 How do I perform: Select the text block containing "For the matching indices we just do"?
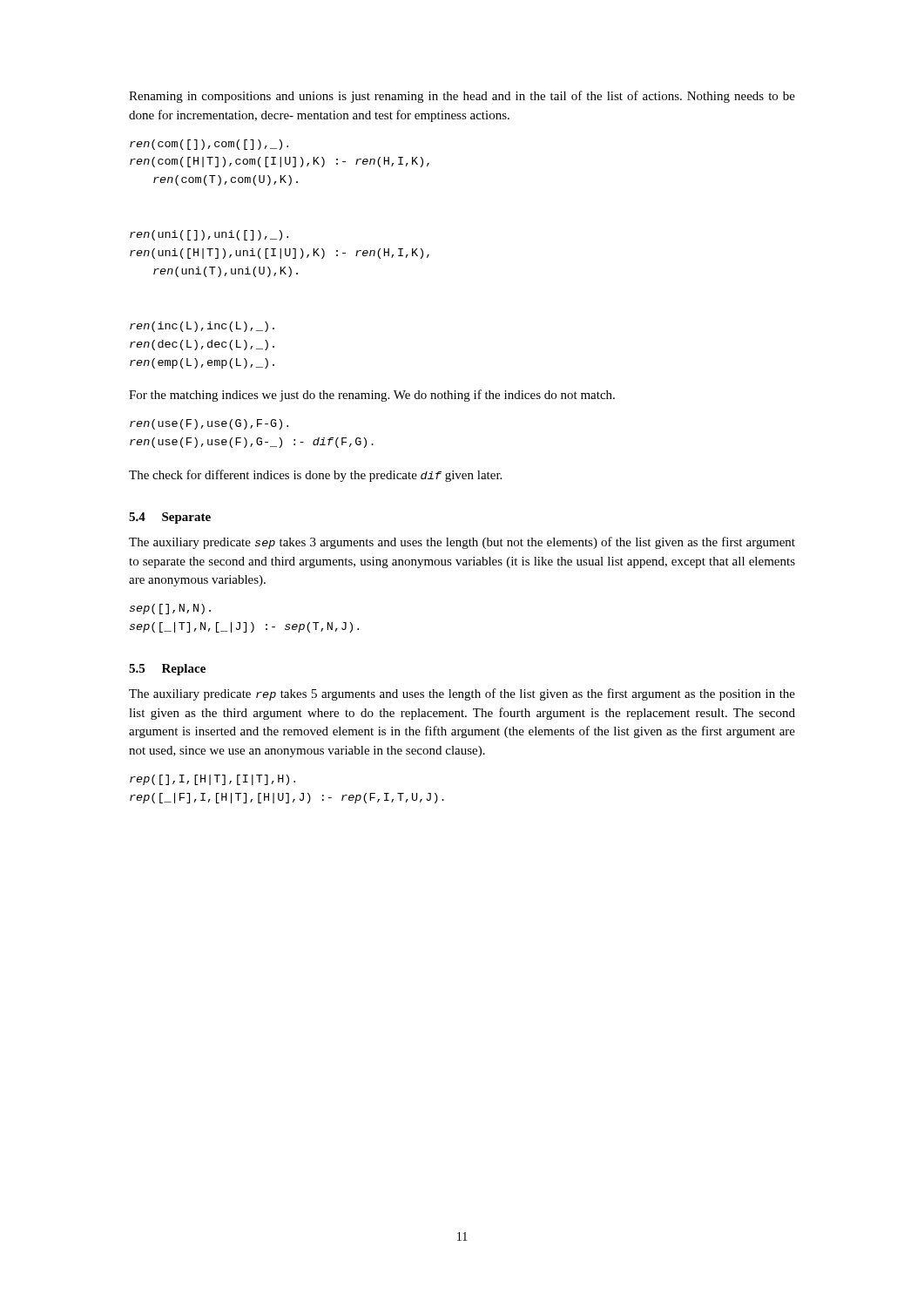coord(462,396)
